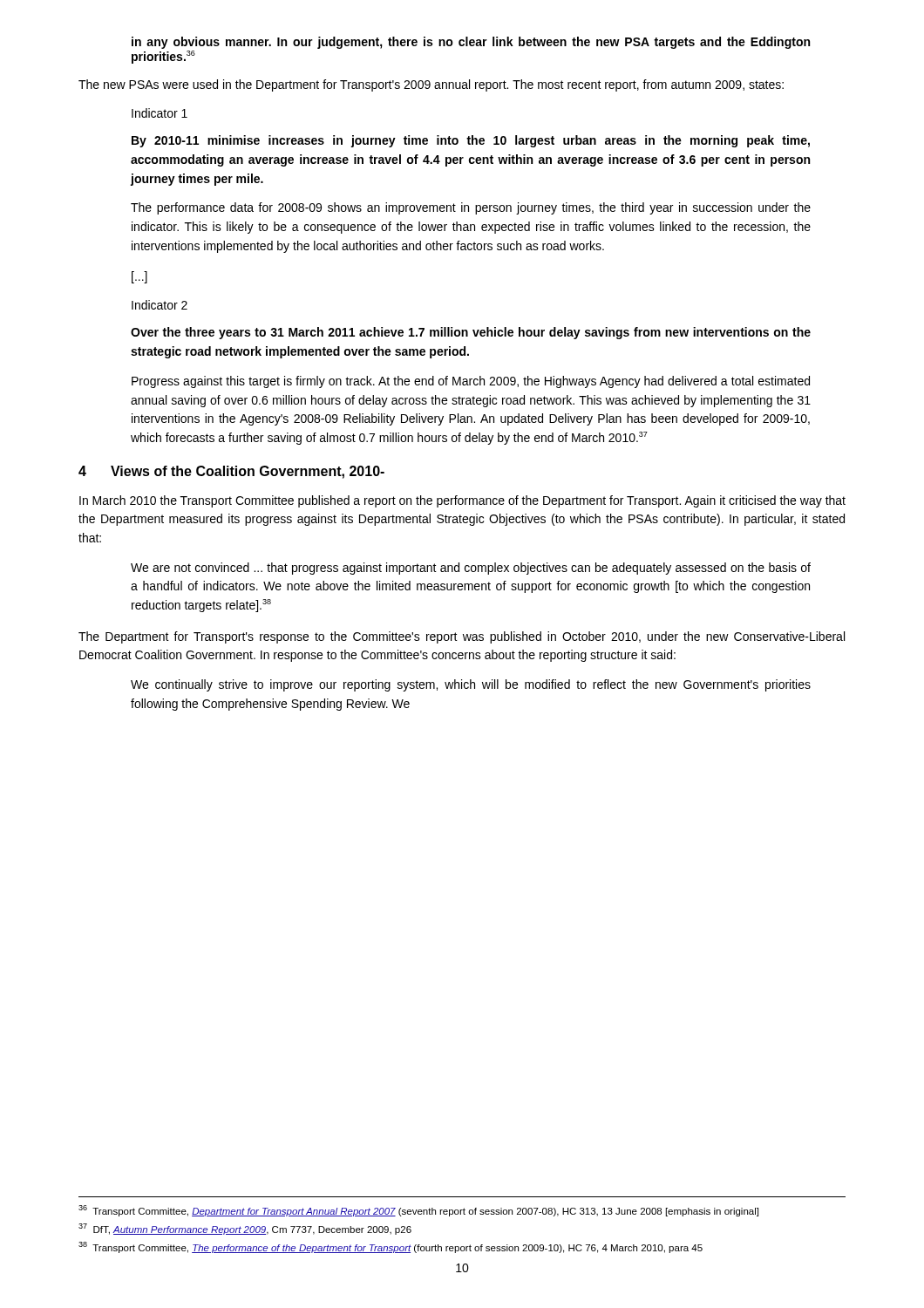The width and height of the screenshot is (924, 1308).
Task: Point to the block starting "in any obvious"
Action: click(x=471, y=49)
